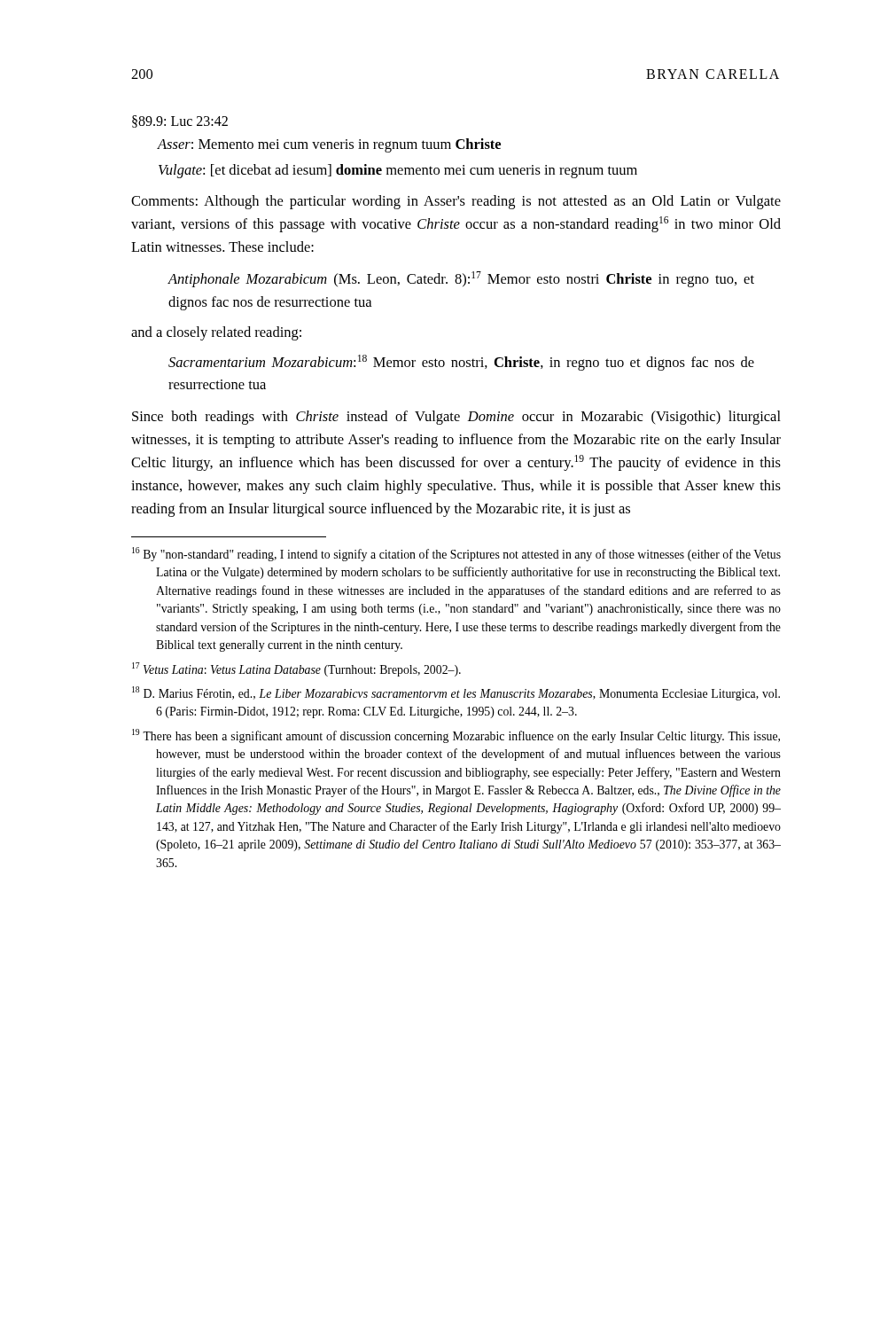
Task: Select the text block containing "§89.9: Luc 23:42 Asser:"
Action: click(456, 146)
